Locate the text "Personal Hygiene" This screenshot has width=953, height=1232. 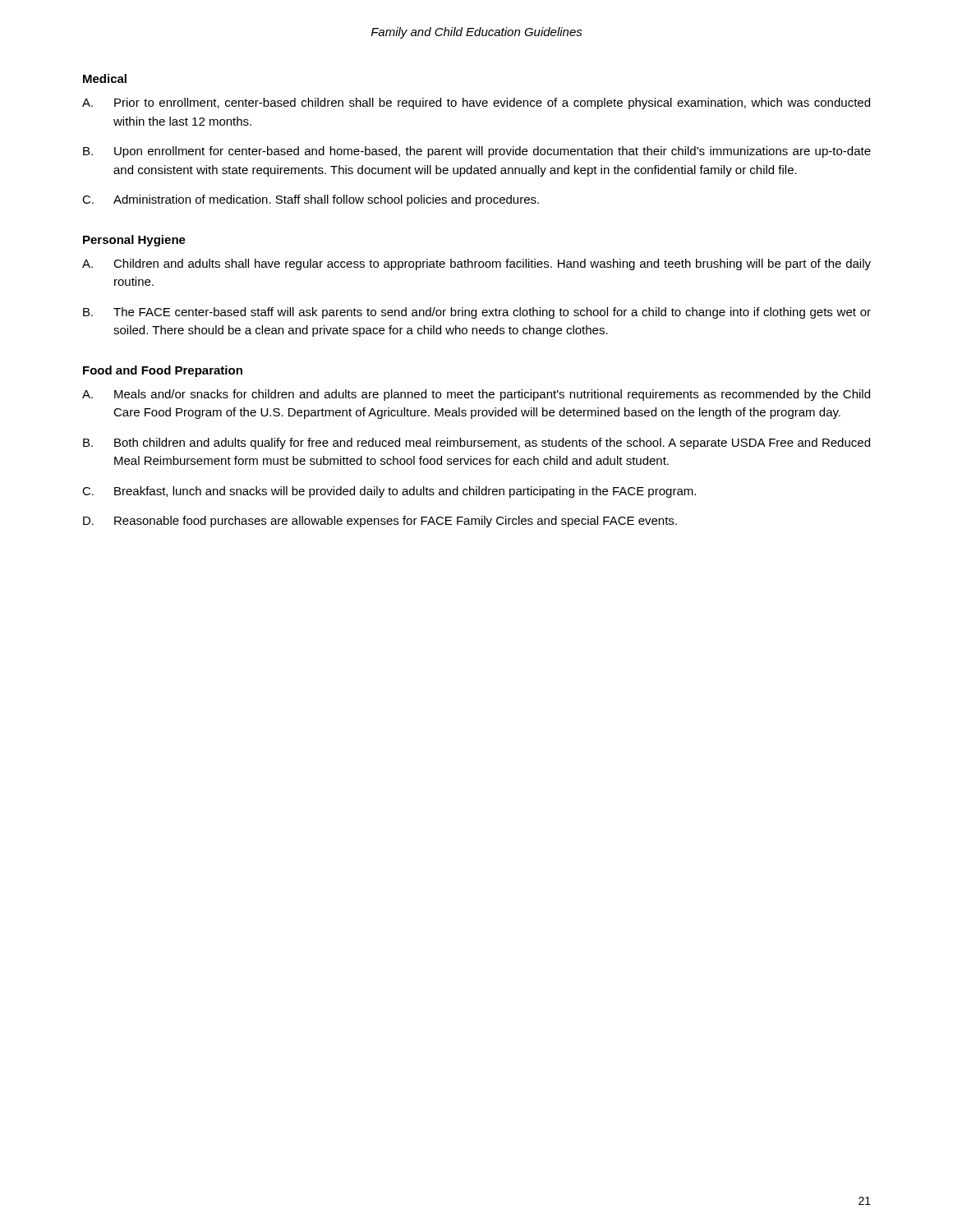pos(134,239)
